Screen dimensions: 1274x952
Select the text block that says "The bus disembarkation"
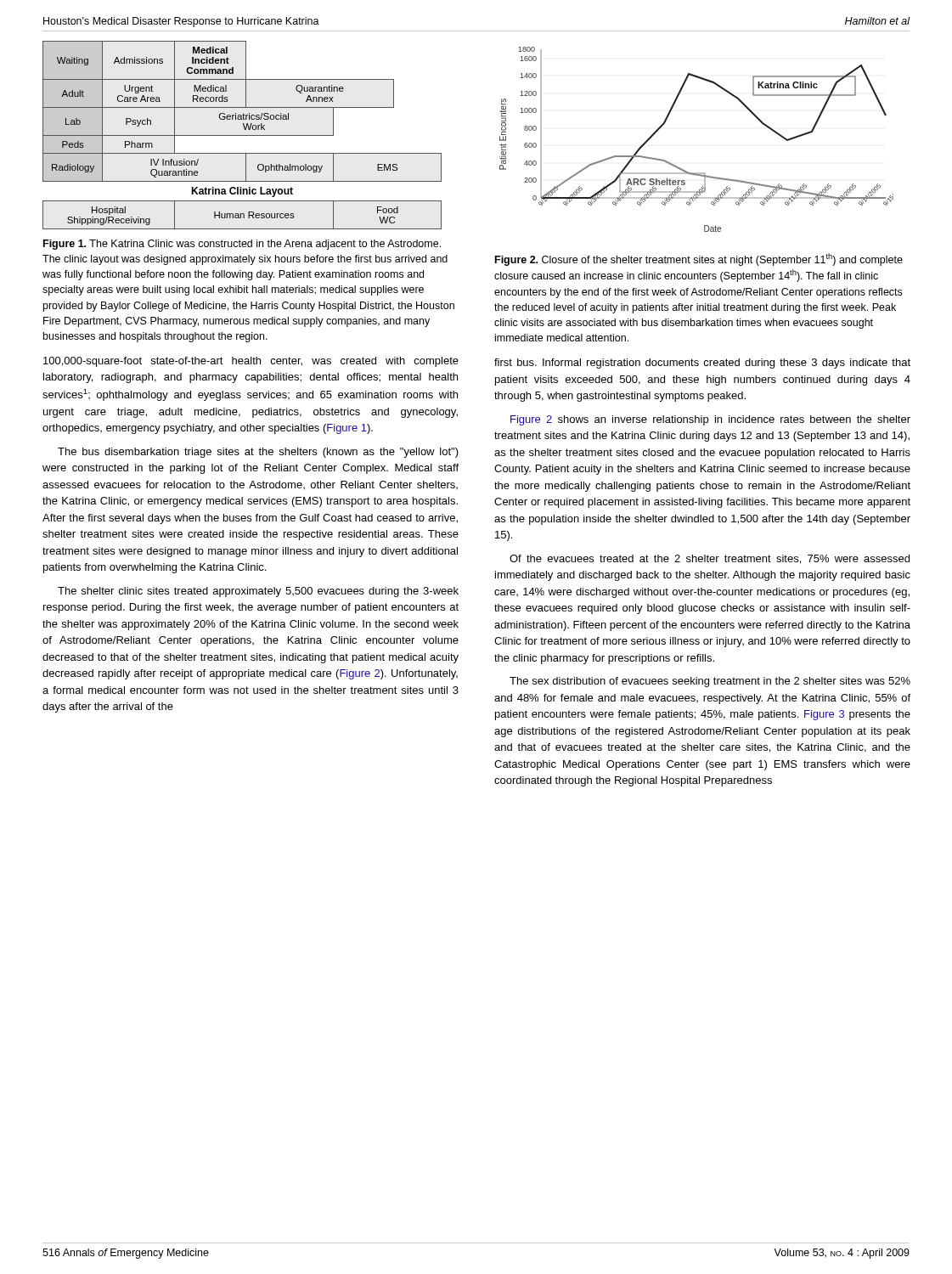point(251,509)
